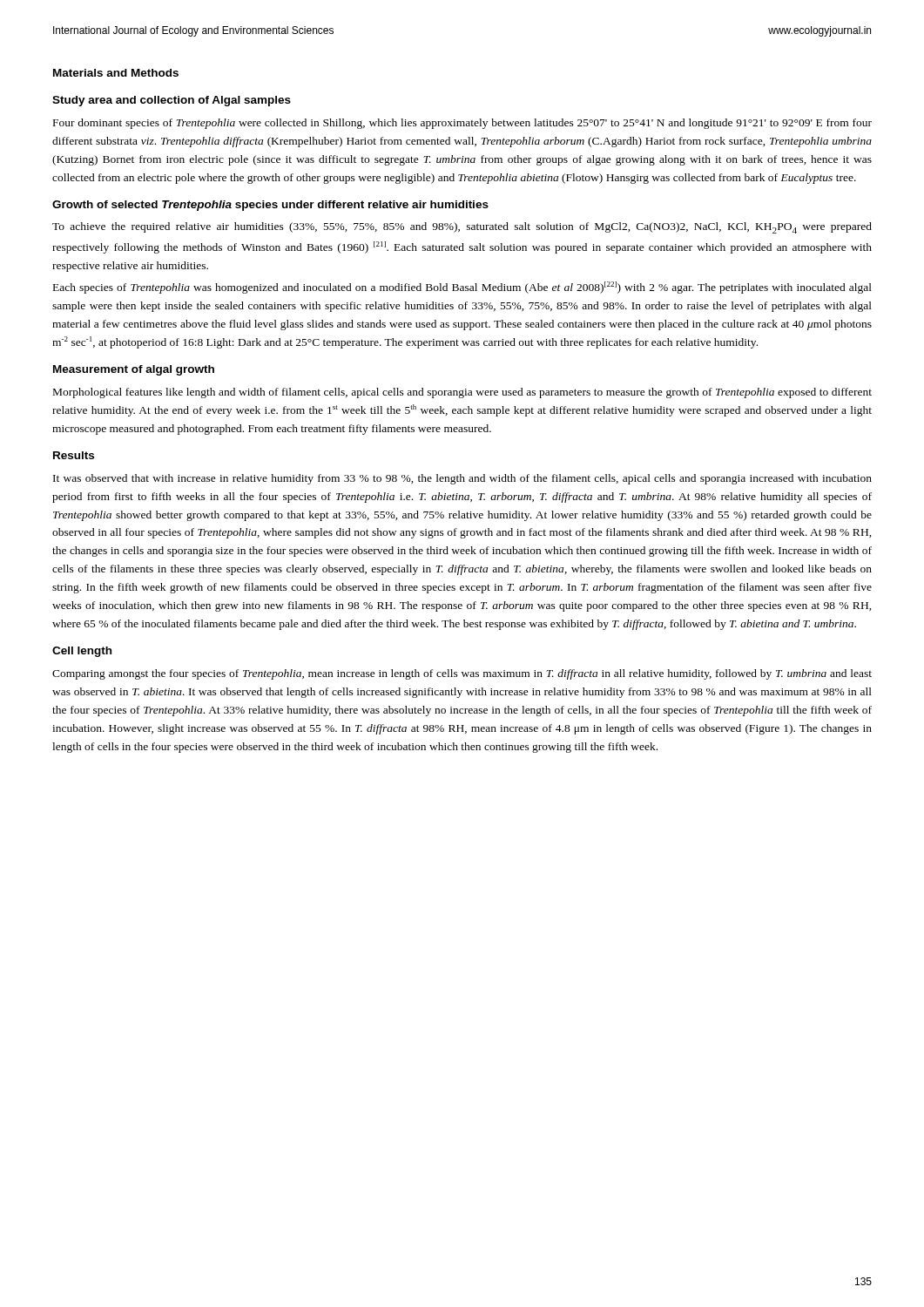Image resolution: width=924 pixels, height=1307 pixels.
Task: Select the text block that reads "Comparing amongst the four species of Trentepohlia, mean"
Action: tap(462, 710)
